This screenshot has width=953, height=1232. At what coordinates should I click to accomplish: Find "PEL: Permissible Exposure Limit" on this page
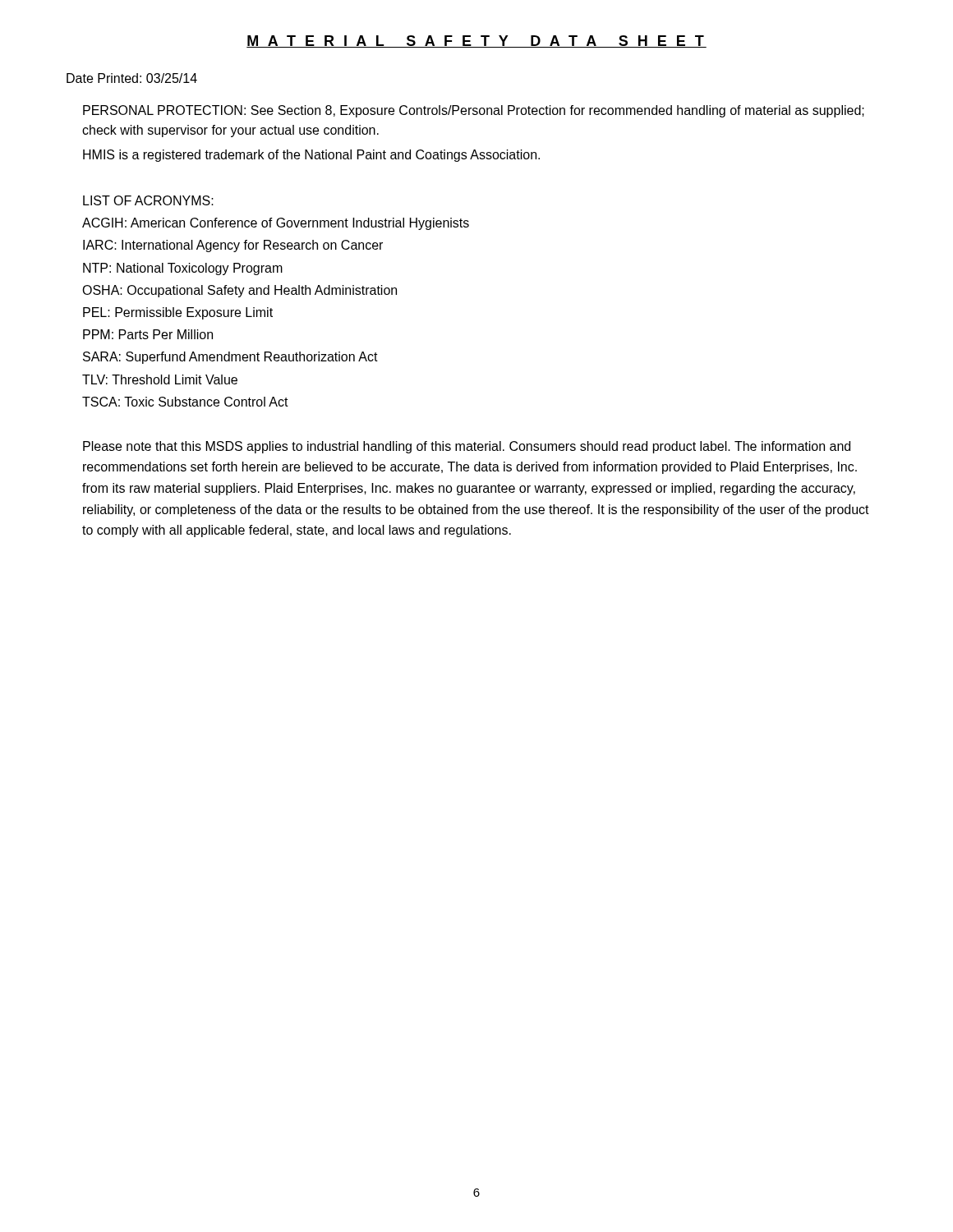point(177,312)
